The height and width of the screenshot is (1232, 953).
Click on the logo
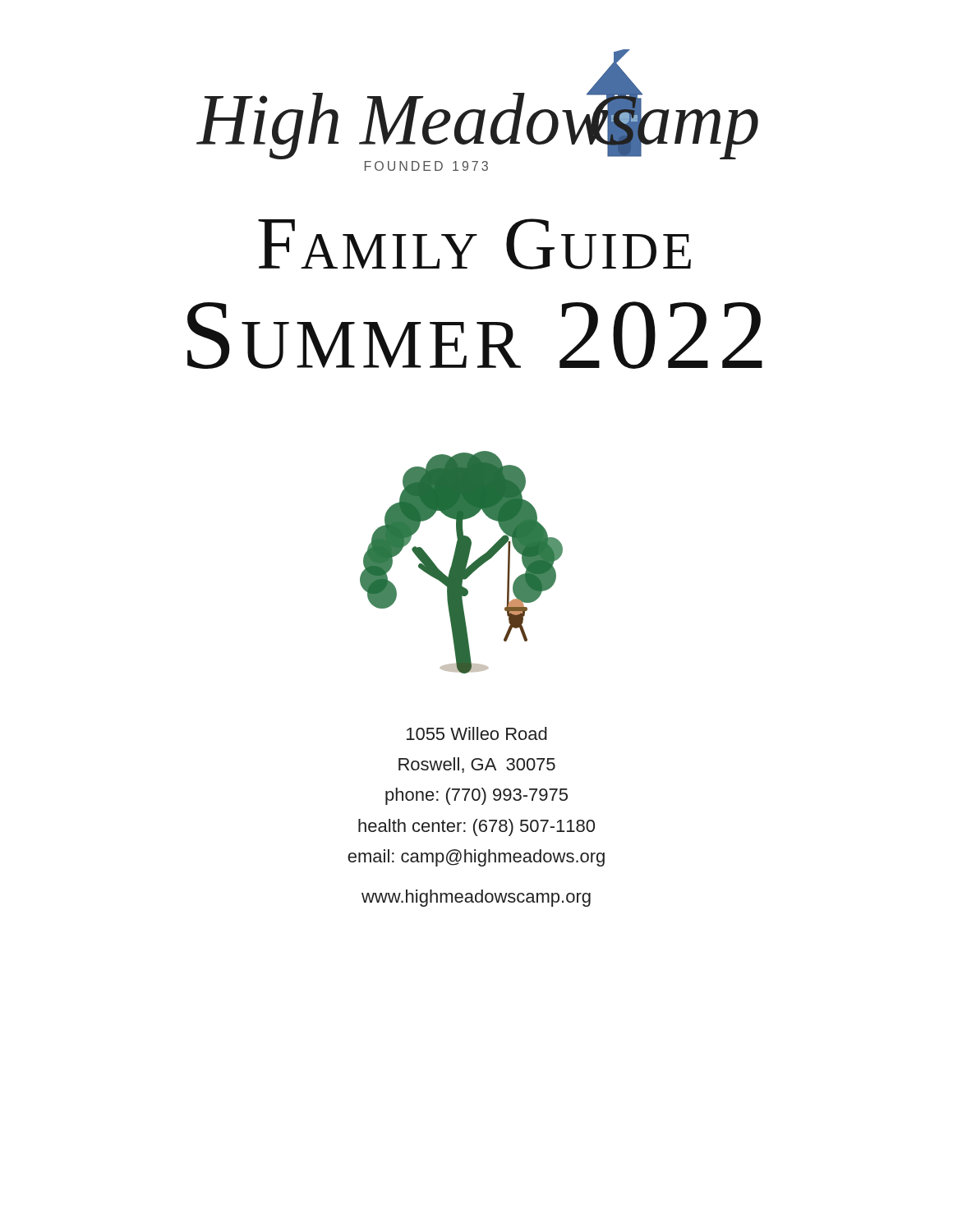click(x=476, y=115)
